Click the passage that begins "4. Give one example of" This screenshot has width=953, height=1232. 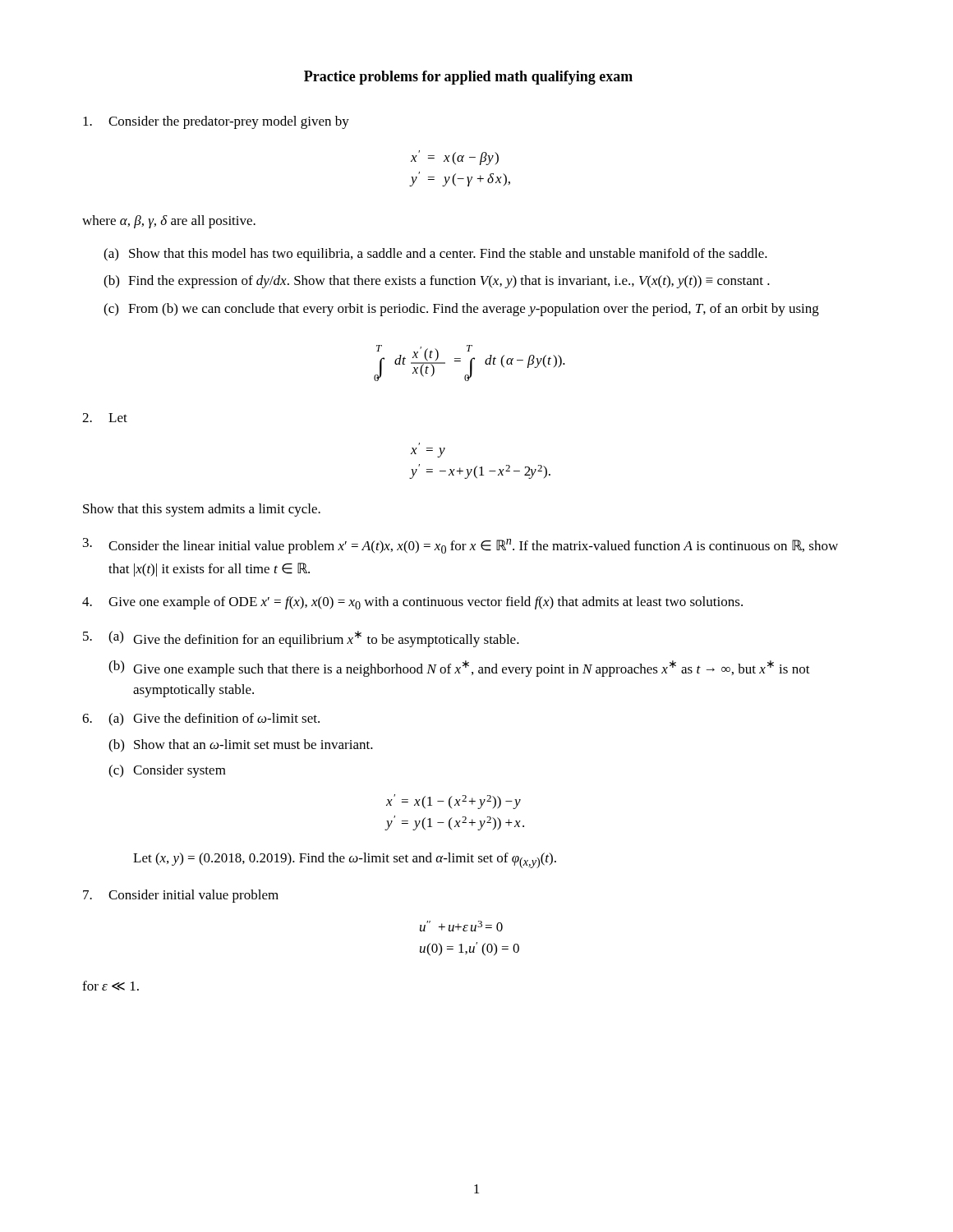tap(413, 603)
